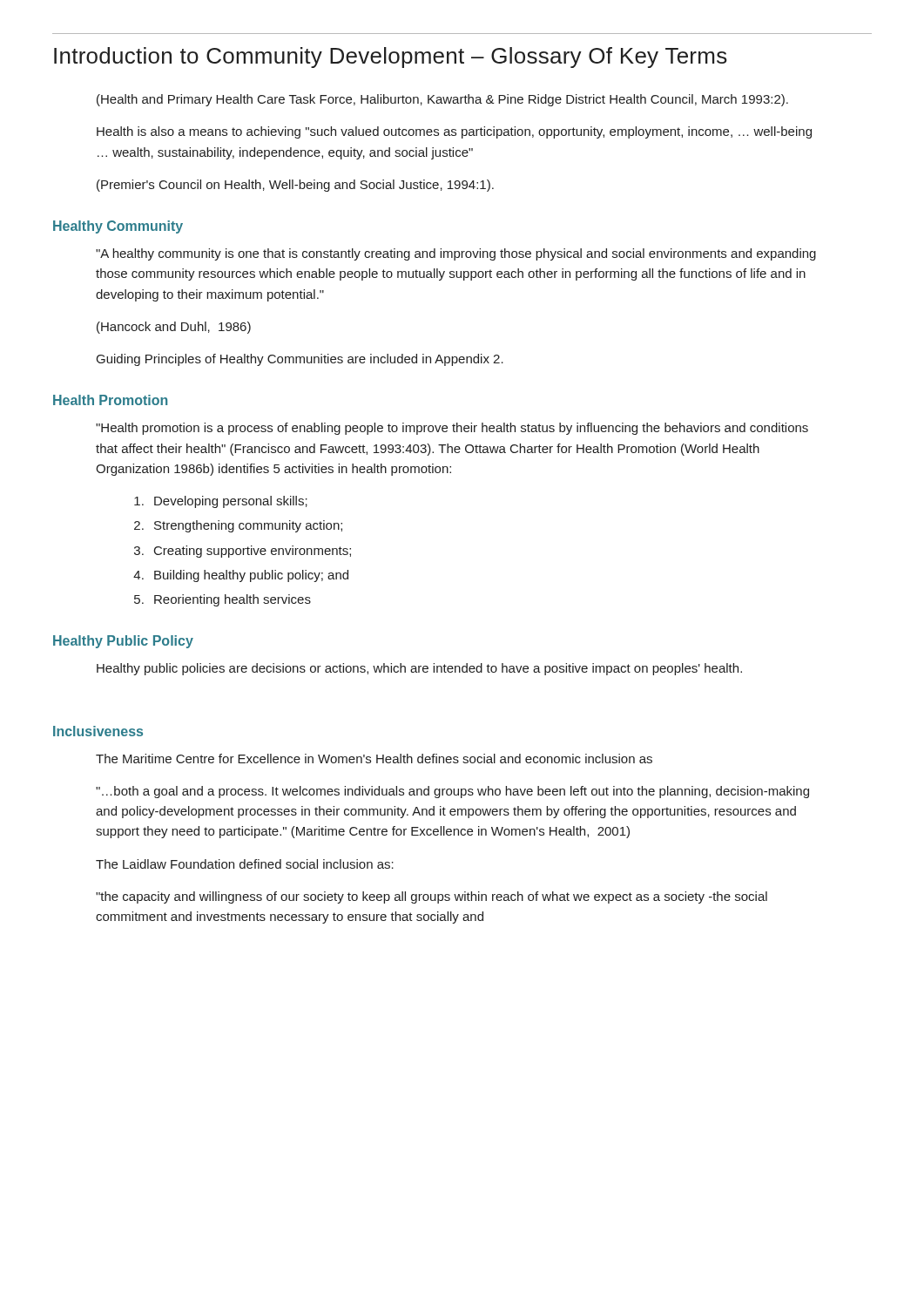
Task: Click on the title with the text "Introduction to Community"
Action: tap(390, 56)
